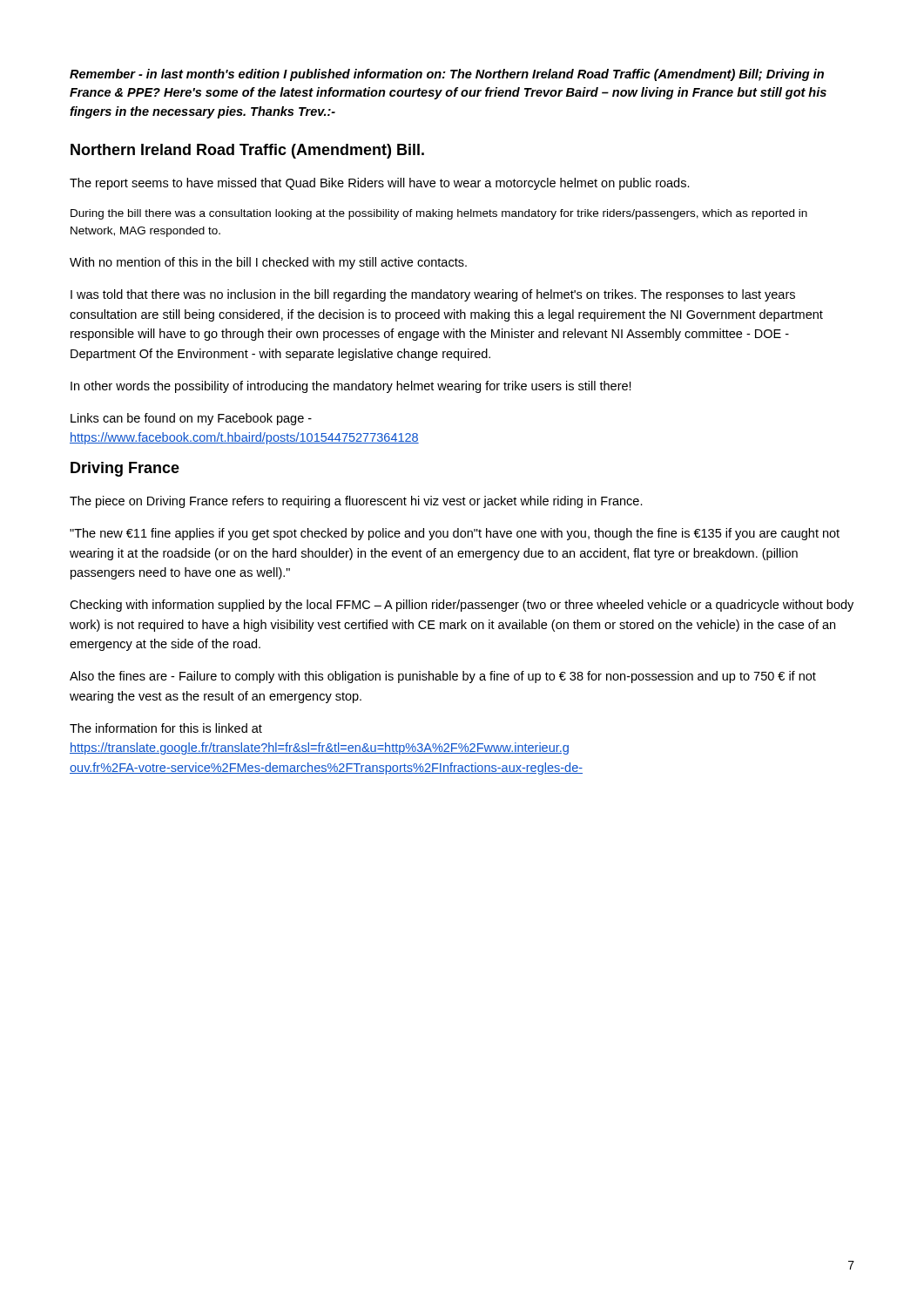Locate the section header that says "Northern Ireland Road Traffic (Amendment) Bill."
The height and width of the screenshot is (1307, 924).
247,151
